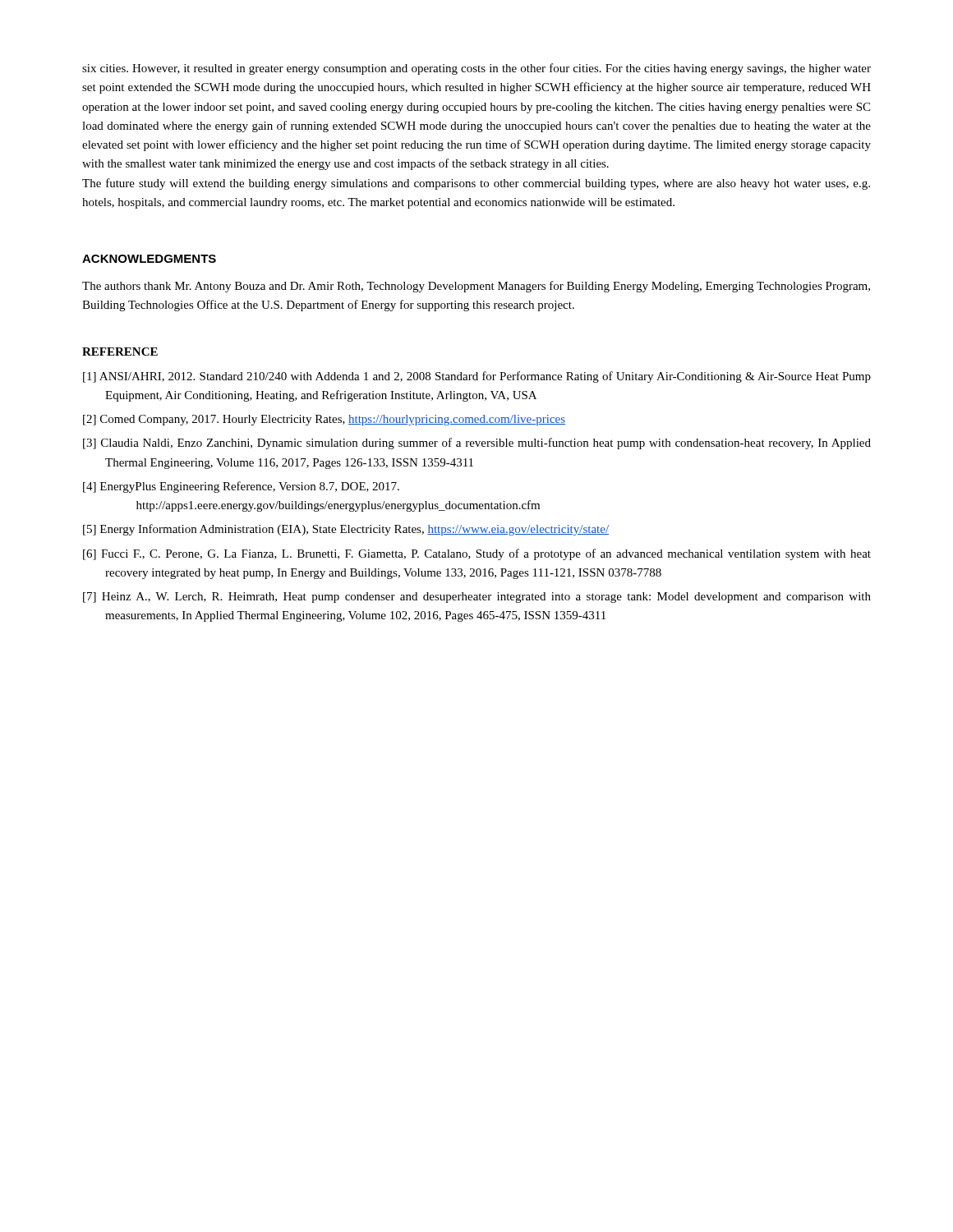Click on the passage starting "The authors thank Mr. Antony Bouza and Dr."
The height and width of the screenshot is (1232, 953).
point(476,295)
